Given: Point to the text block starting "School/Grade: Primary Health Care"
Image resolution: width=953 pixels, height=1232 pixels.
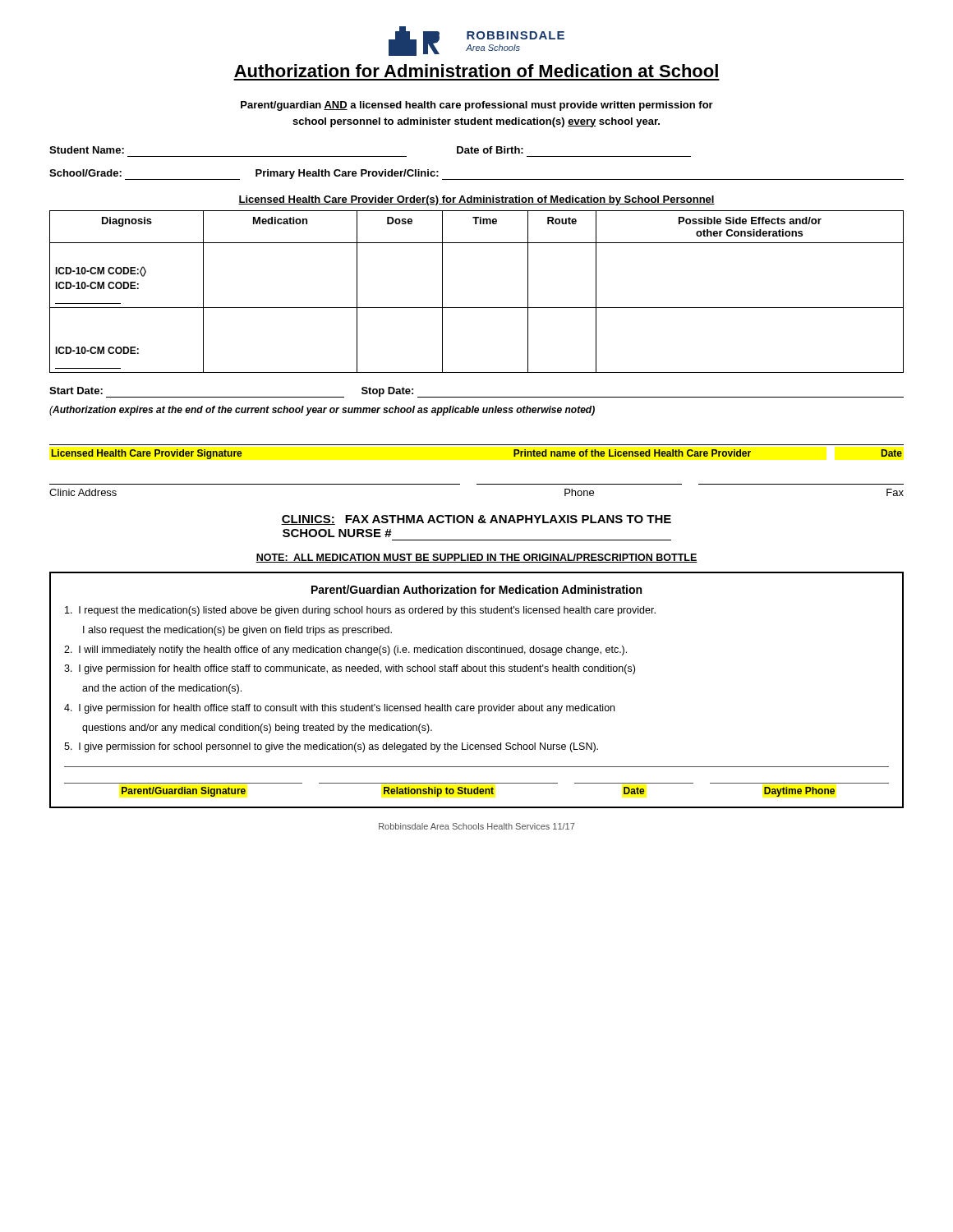Looking at the screenshot, I should point(476,173).
